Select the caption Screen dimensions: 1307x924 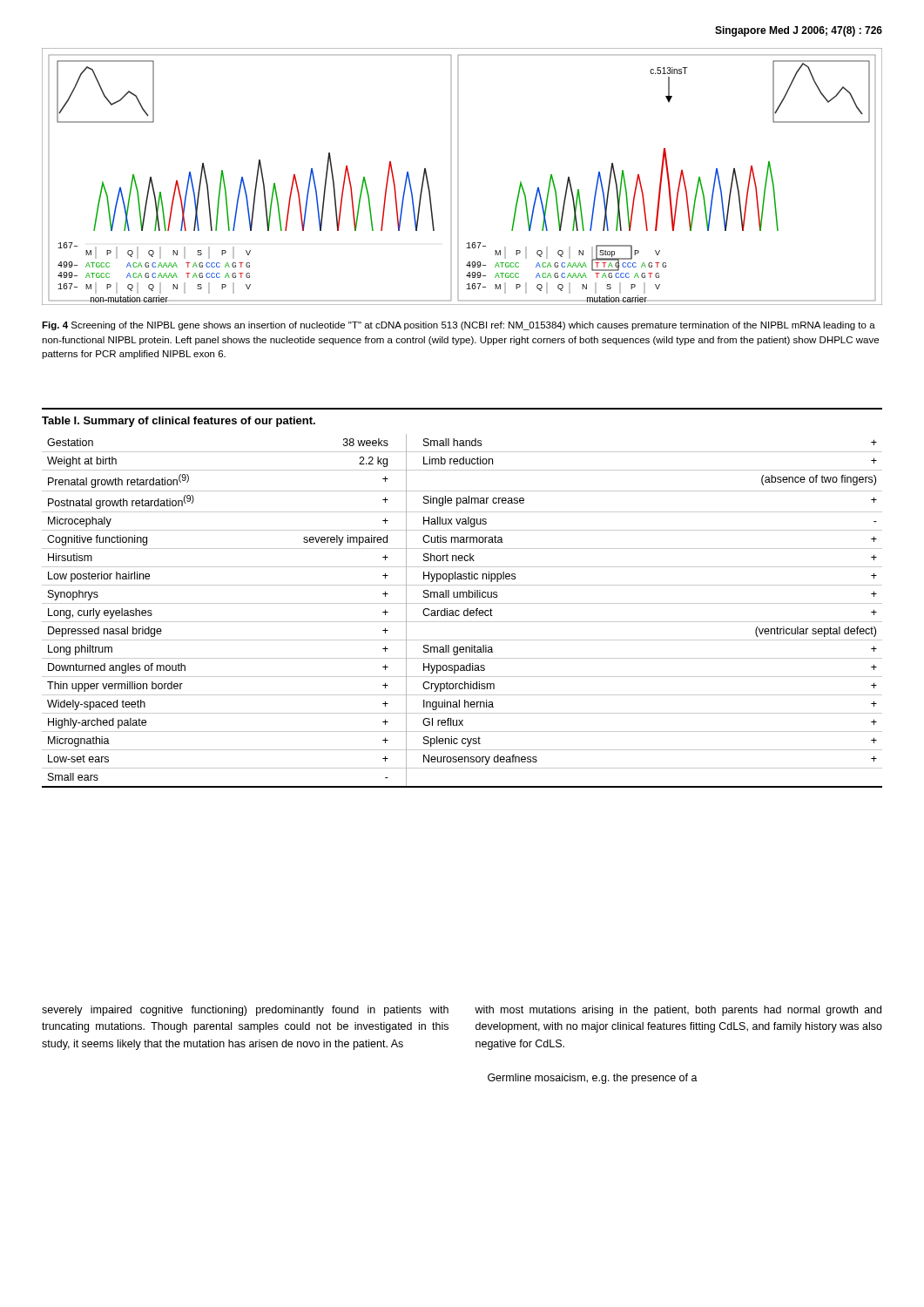tap(461, 340)
